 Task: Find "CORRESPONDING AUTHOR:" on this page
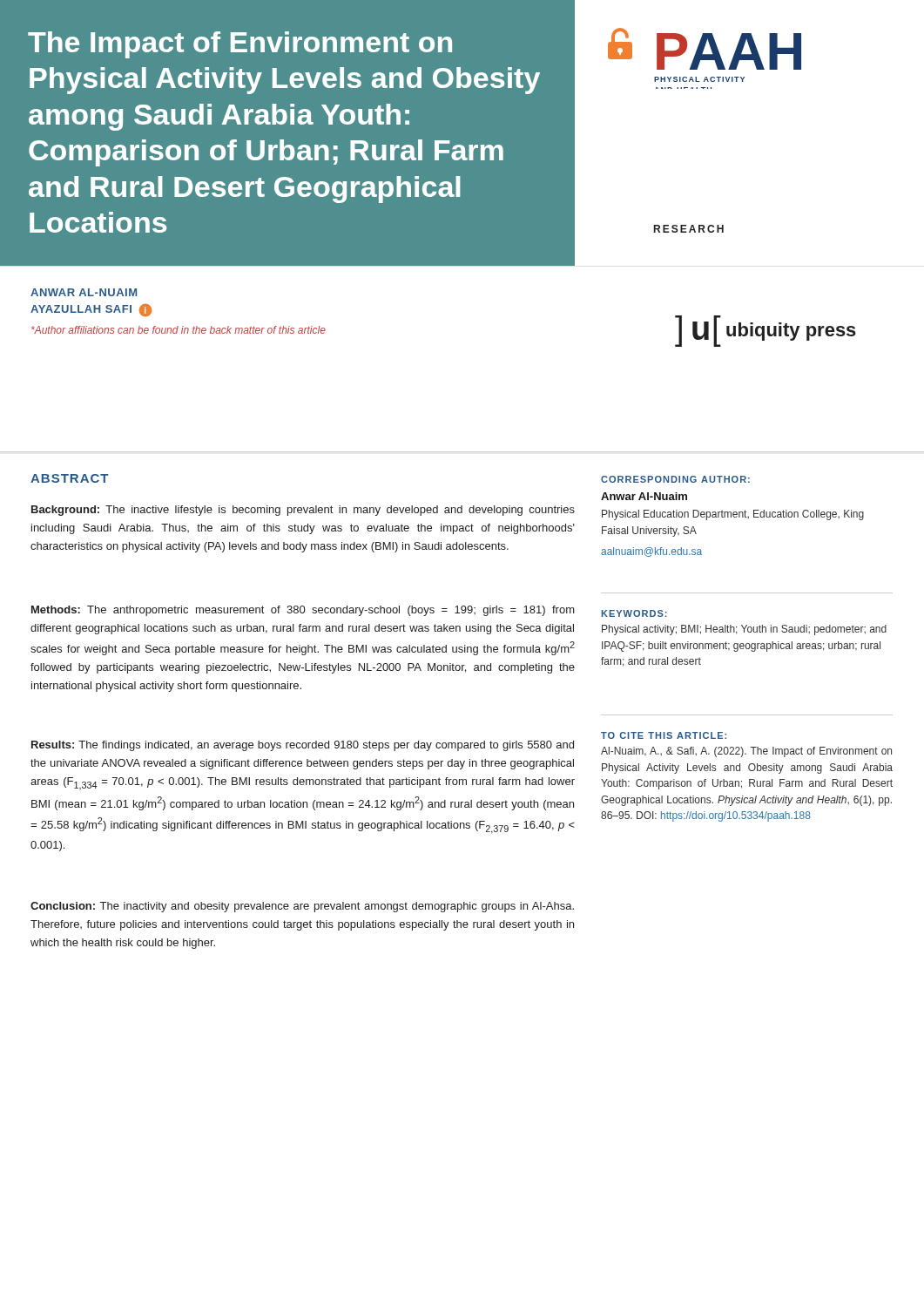(x=676, y=479)
